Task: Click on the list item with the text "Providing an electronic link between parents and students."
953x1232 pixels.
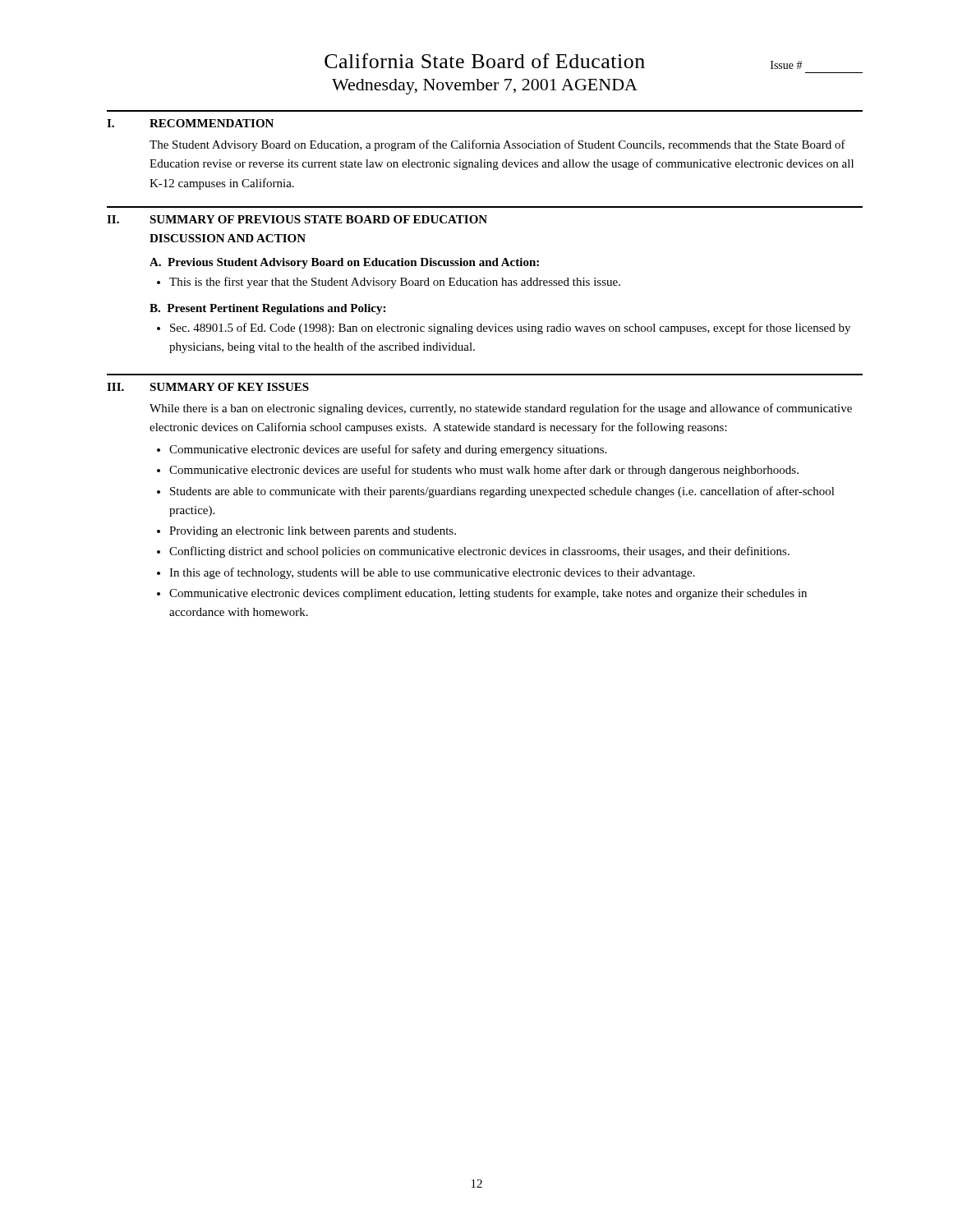Action: point(313,531)
